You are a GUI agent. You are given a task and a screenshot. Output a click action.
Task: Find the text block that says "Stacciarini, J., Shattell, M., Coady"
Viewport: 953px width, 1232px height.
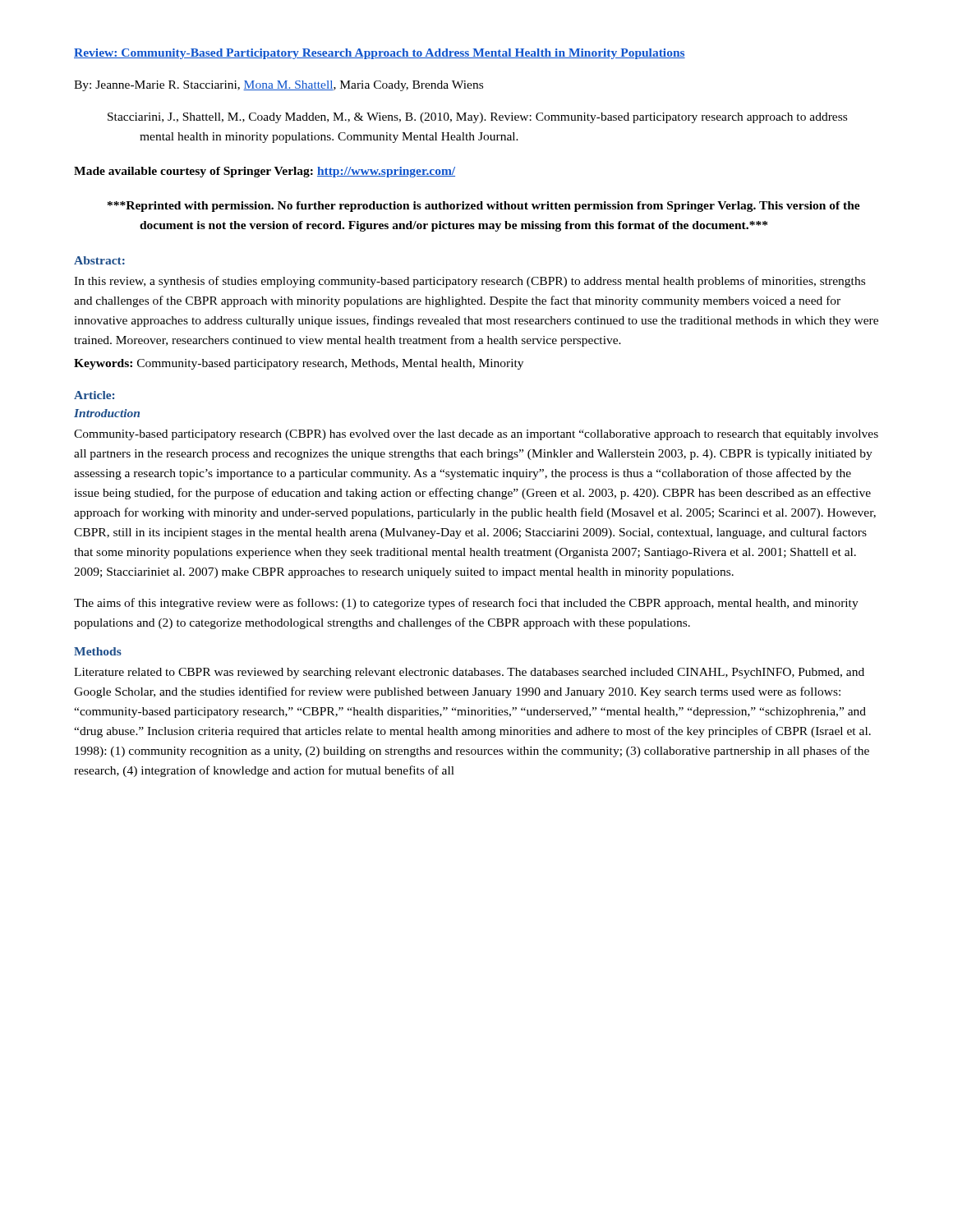click(477, 126)
